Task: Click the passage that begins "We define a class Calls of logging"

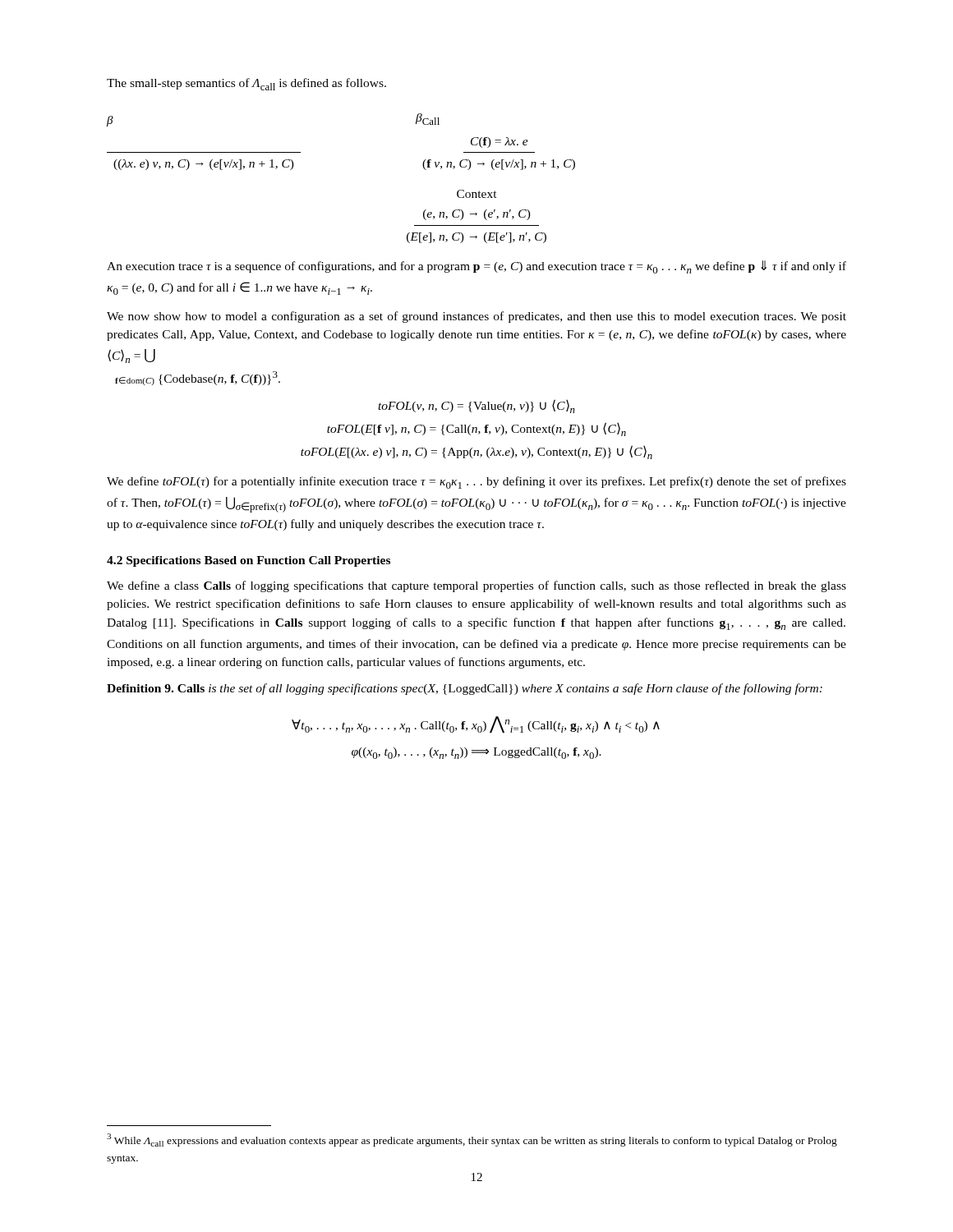Action: point(476,624)
